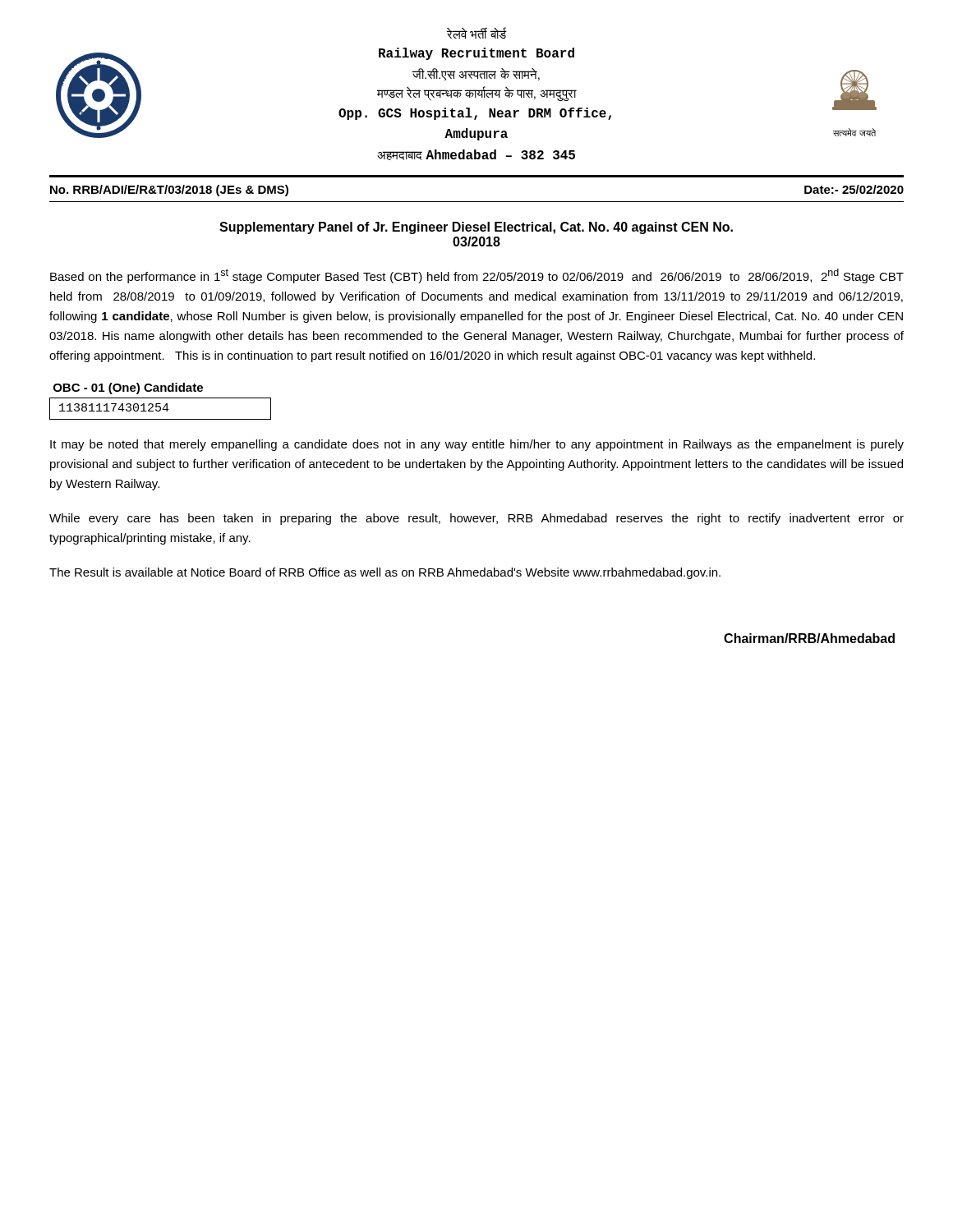This screenshot has height=1232, width=953.
Task: Find the text block starting "Based on the performance in 1st stage Computer"
Action: [476, 315]
